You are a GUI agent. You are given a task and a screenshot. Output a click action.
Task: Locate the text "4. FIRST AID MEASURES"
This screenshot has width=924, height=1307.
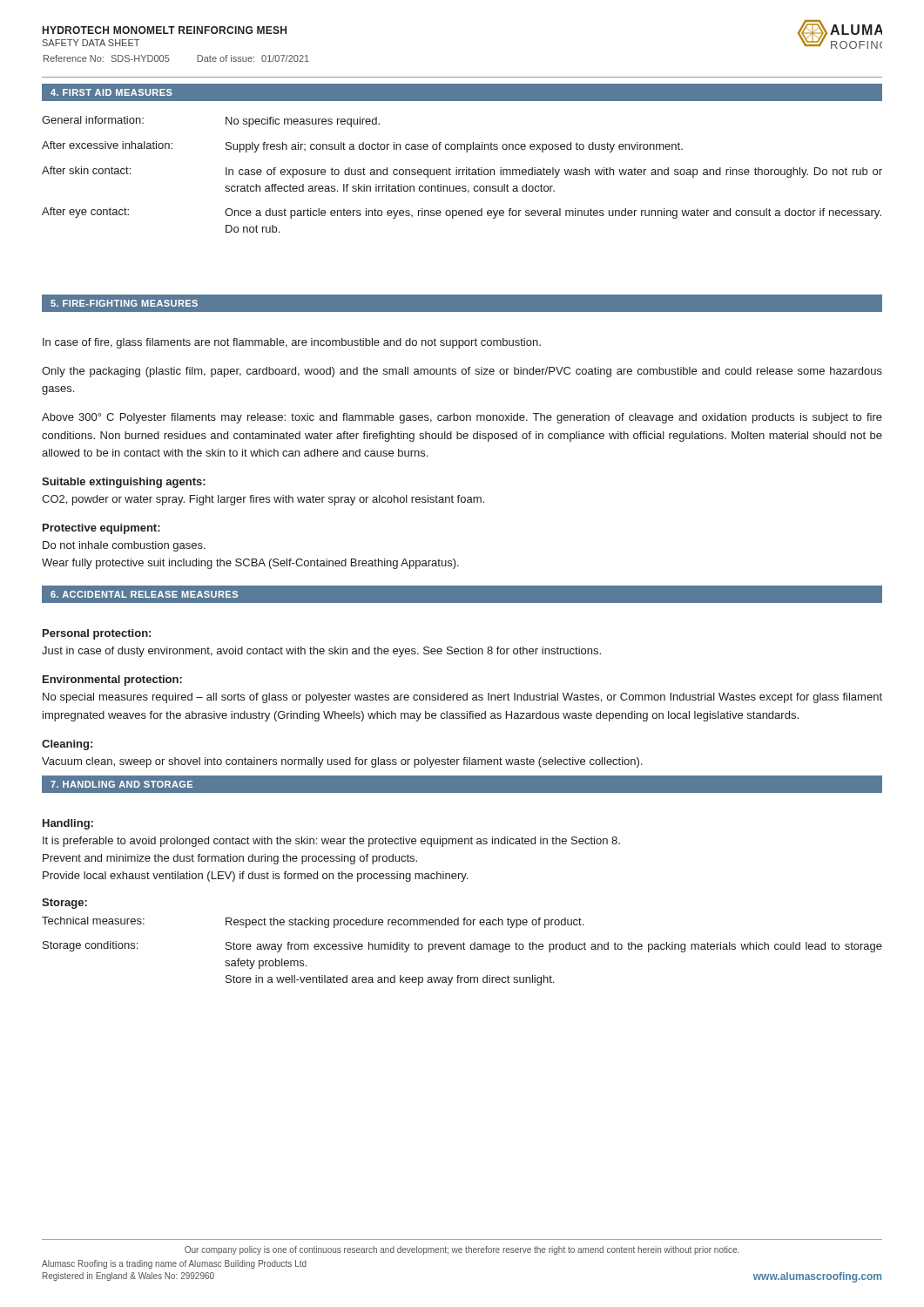click(462, 92)
